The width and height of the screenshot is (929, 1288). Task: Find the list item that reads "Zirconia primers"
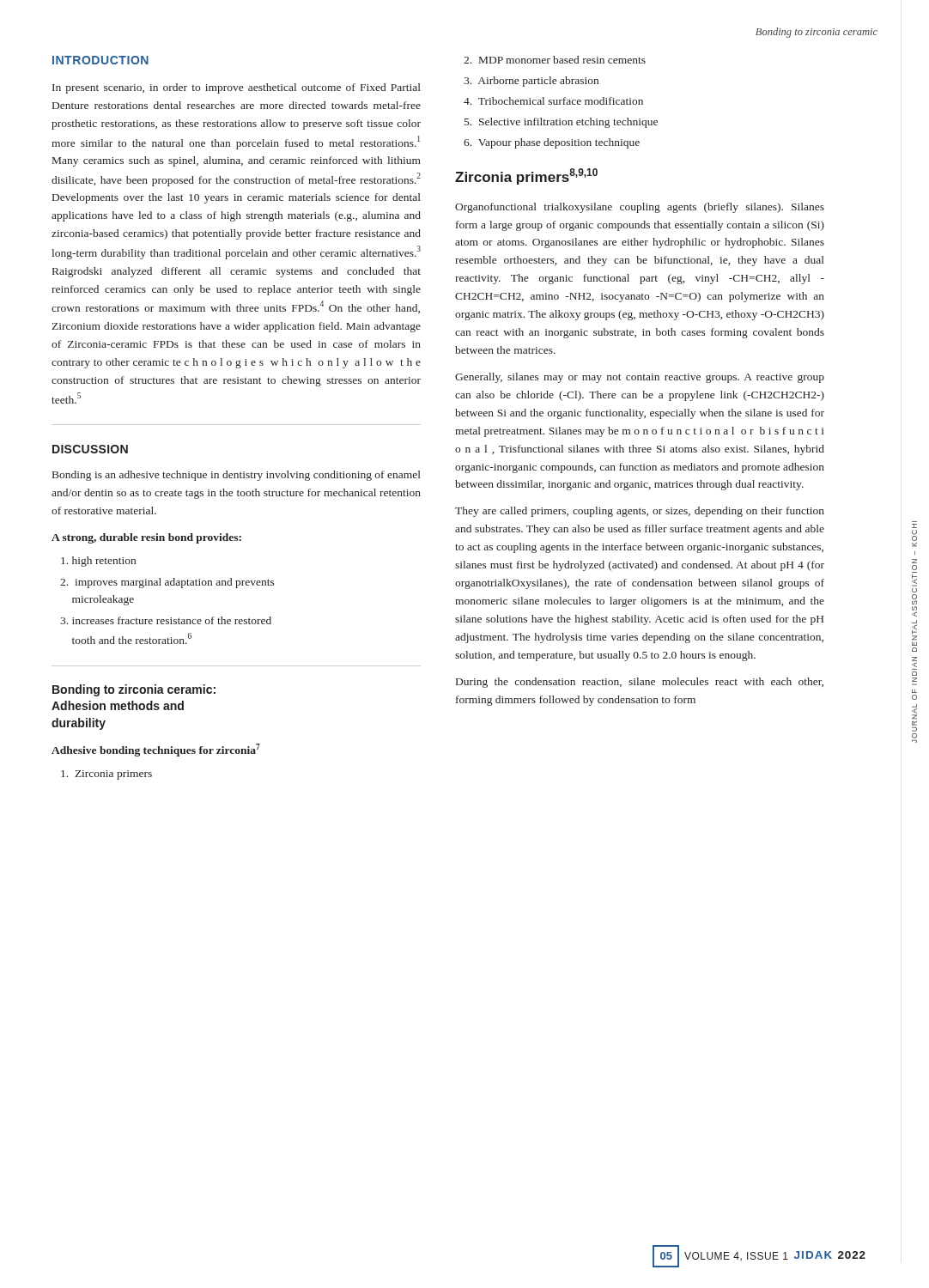(106, 773)
